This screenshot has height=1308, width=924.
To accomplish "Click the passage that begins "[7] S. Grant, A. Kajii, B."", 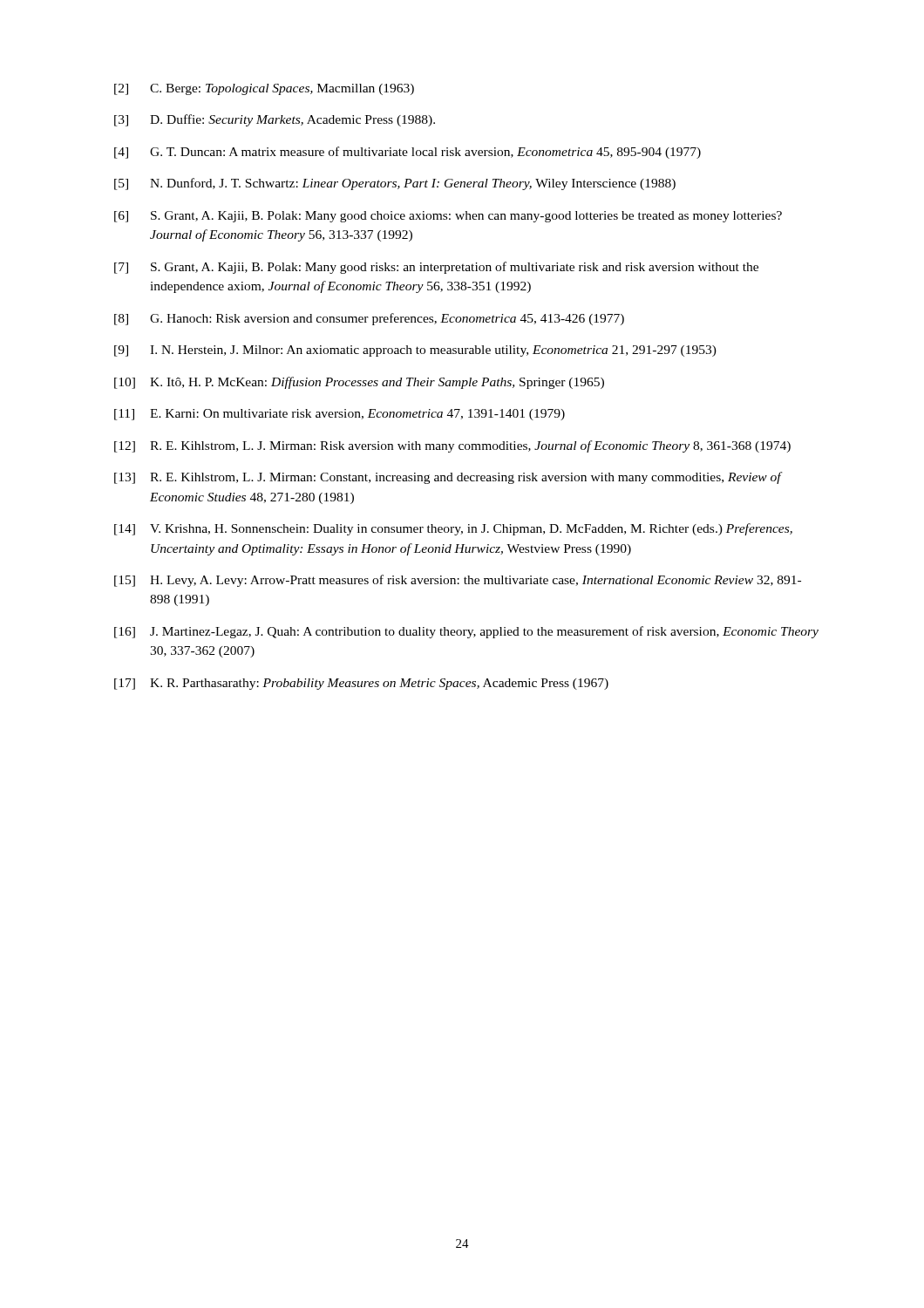I will point(466,277).
